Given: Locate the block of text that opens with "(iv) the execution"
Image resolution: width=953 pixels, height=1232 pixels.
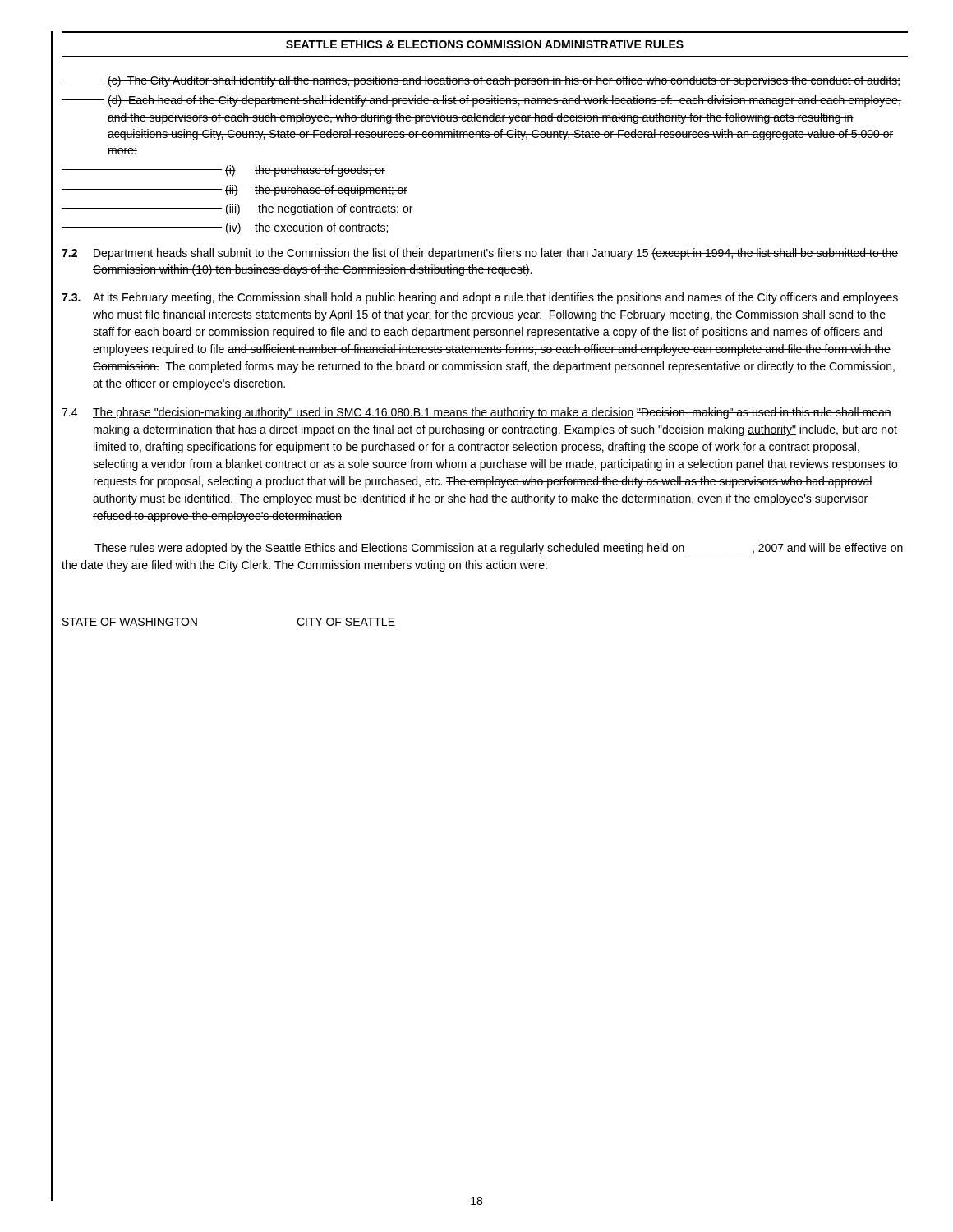Looking at the screenshot, I should tap(225, 228).
